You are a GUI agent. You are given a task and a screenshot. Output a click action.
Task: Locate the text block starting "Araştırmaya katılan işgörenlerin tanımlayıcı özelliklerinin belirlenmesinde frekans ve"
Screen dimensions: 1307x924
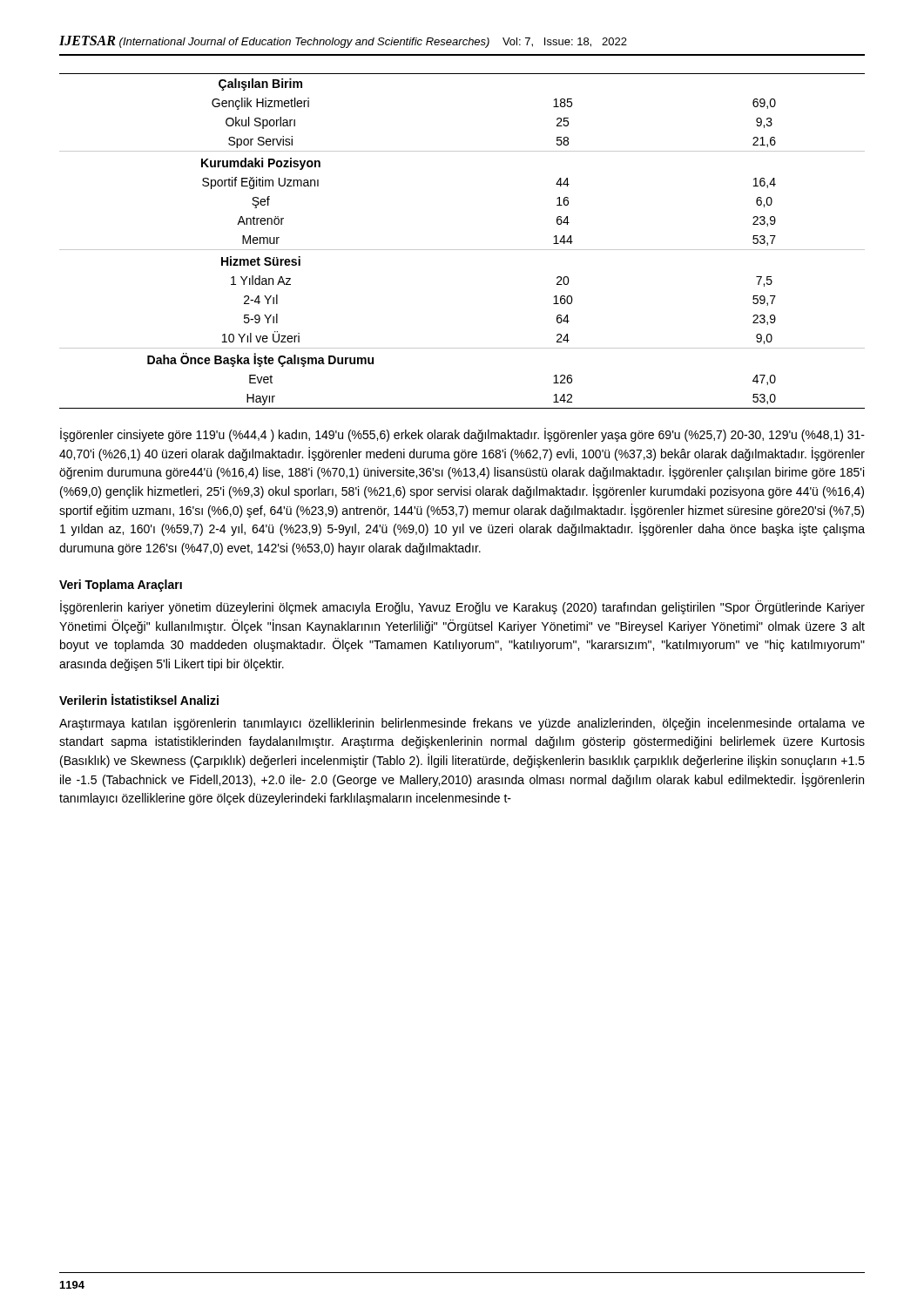point(462,761)
